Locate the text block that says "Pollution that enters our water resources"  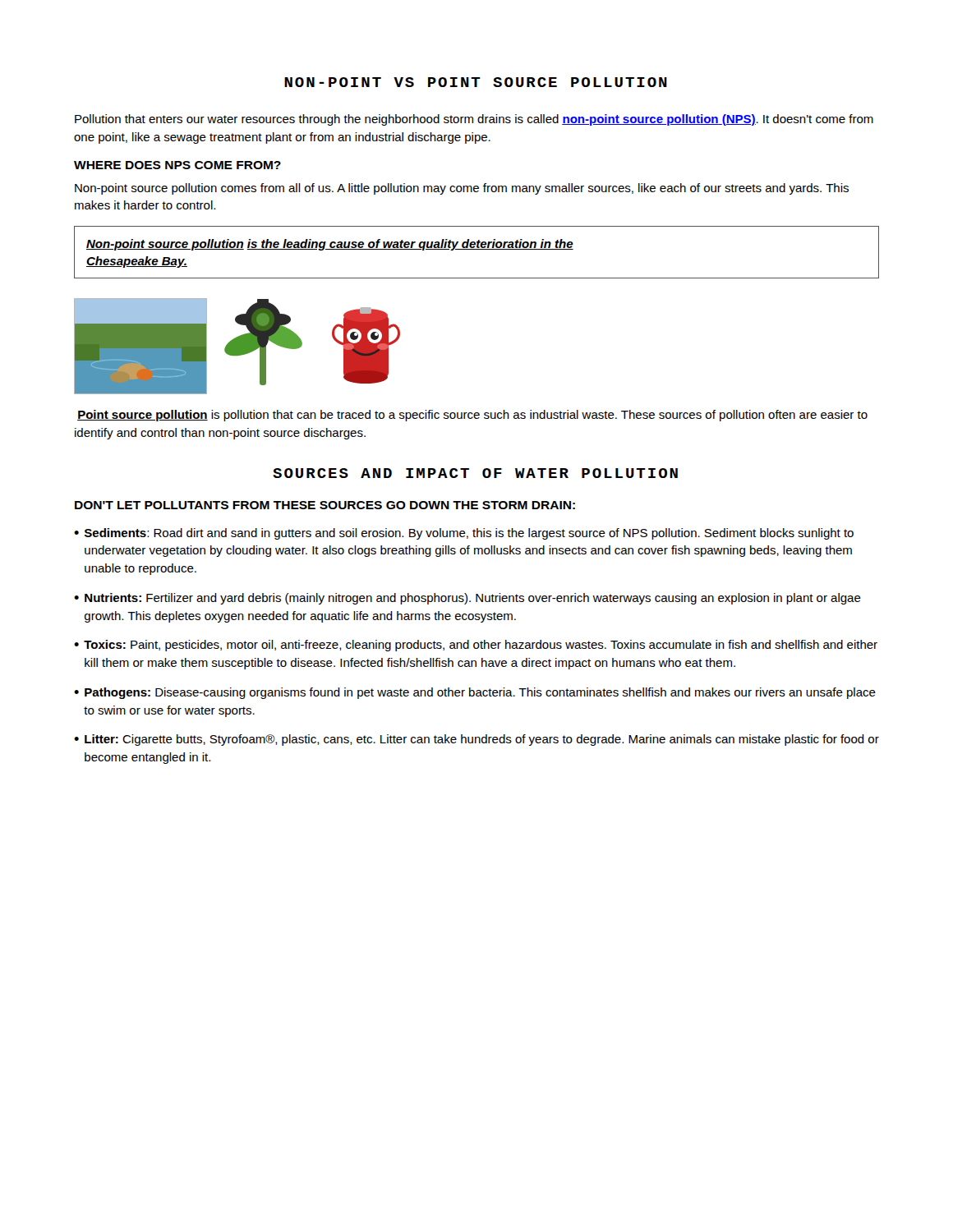pos(474,128)
